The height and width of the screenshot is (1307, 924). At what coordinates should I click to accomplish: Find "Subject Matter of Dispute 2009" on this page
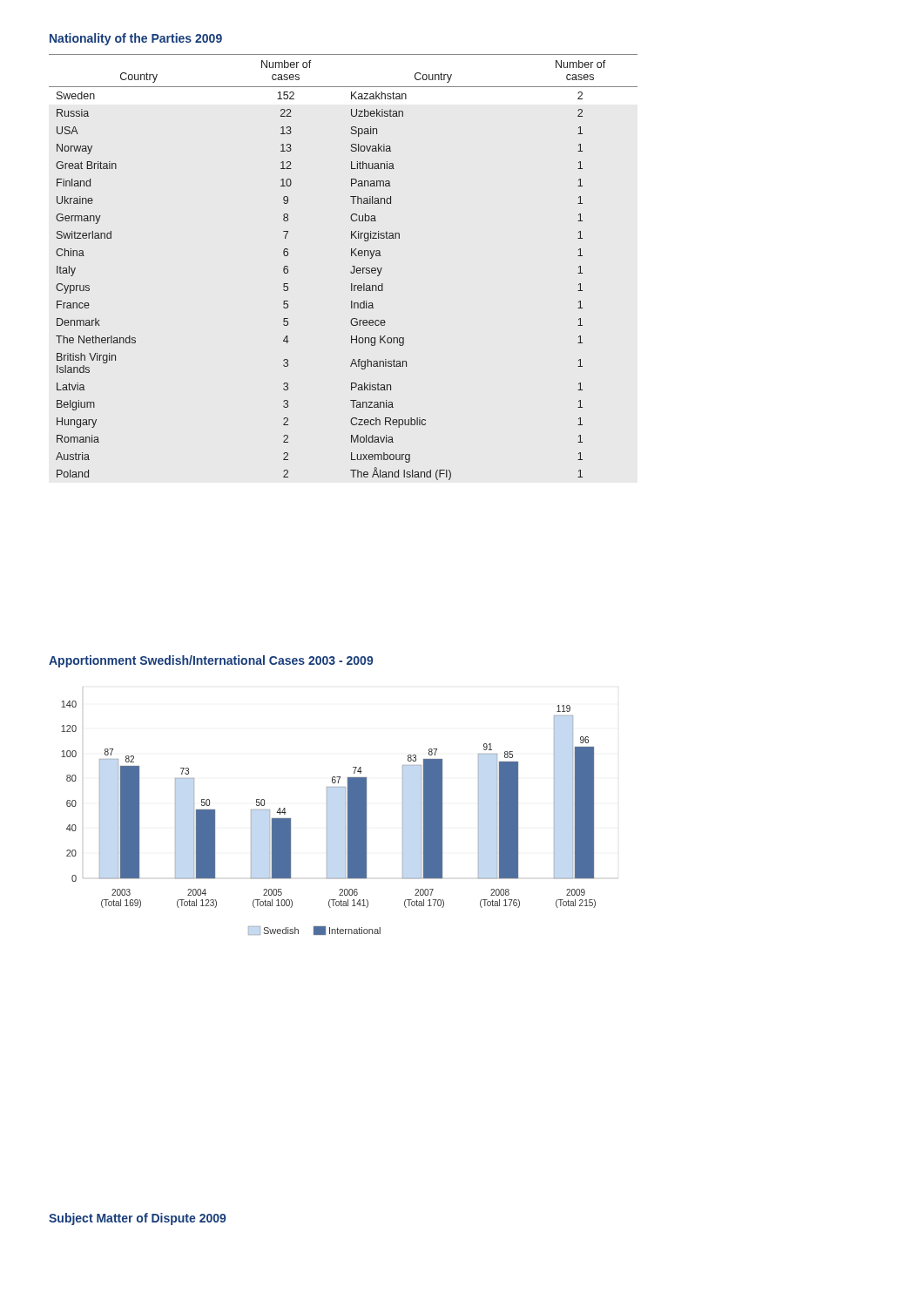point(138,1218)
